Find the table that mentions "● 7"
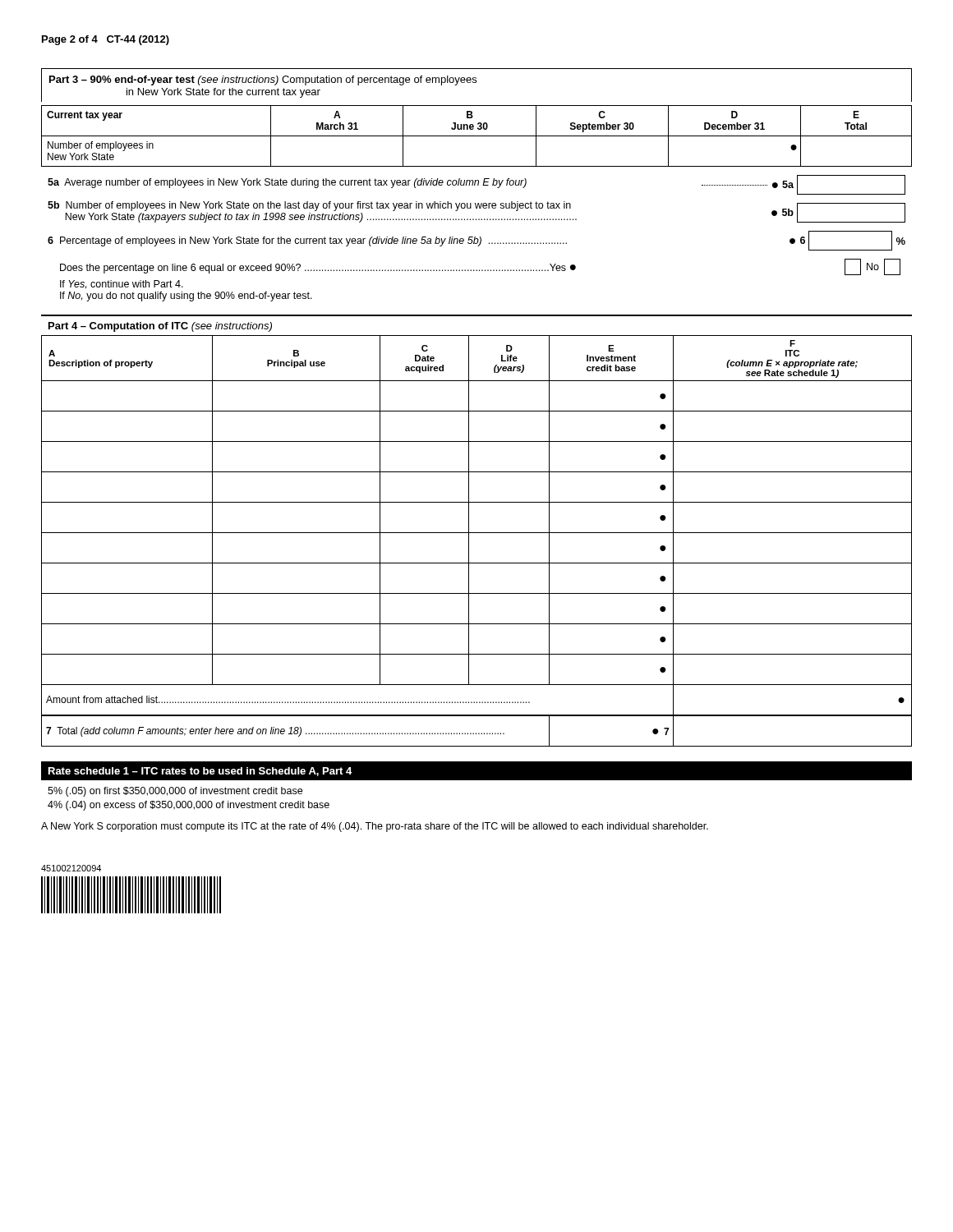The height and width of the screenshot is (1232, 953). coord(476,541)
